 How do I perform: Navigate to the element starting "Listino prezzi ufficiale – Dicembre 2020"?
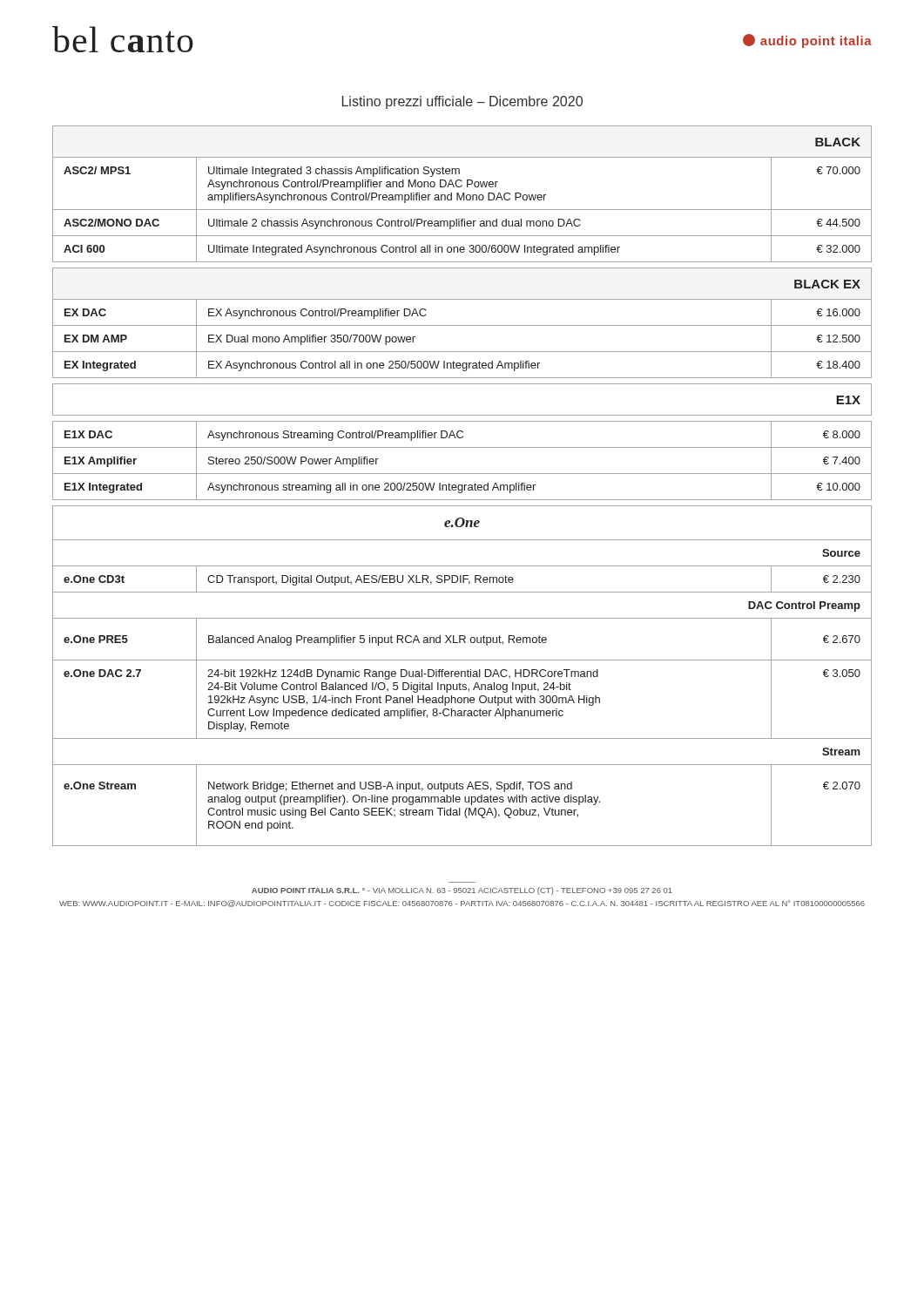click(x=462, y=101)
